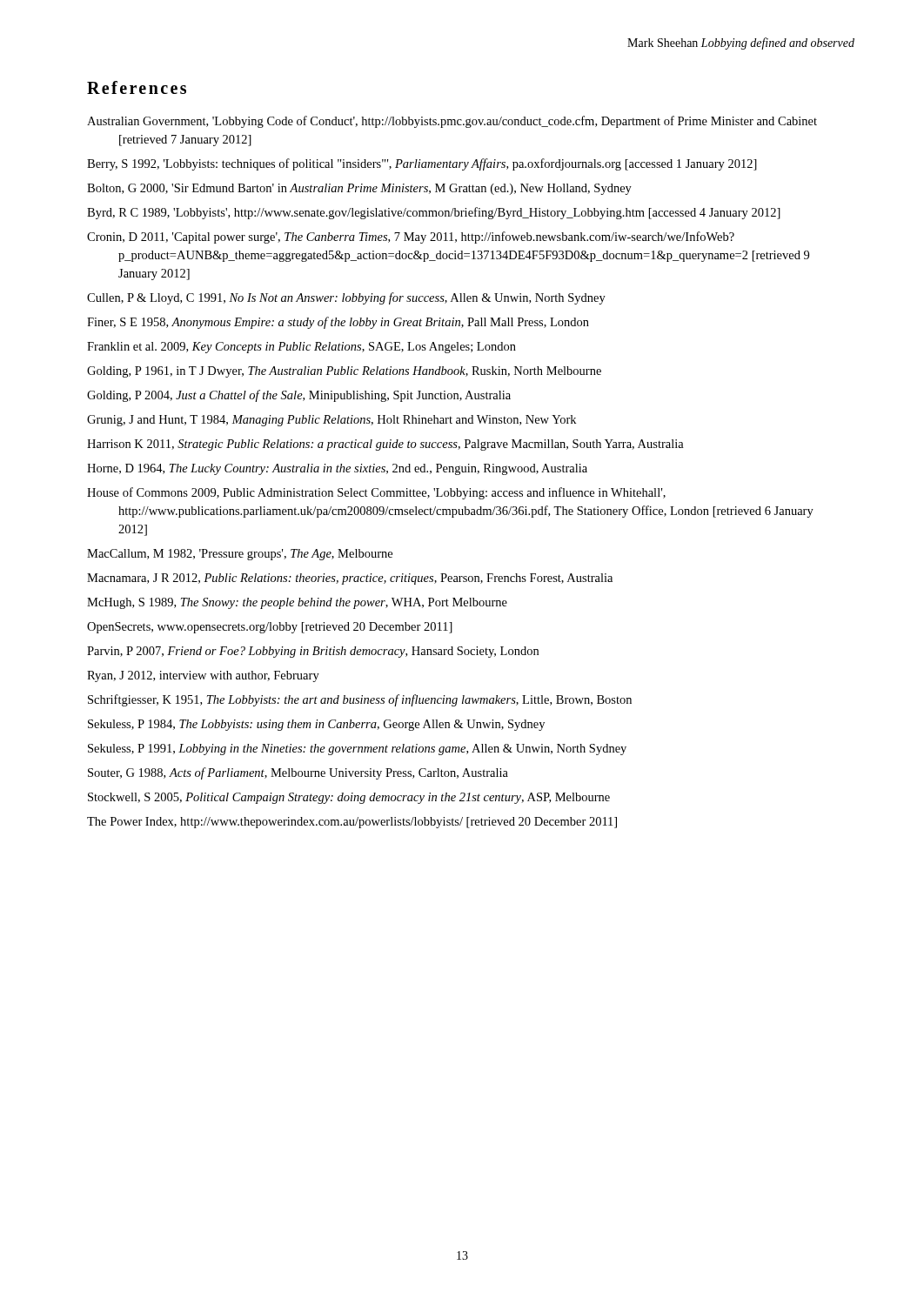Image resolution: width=924 pixels, height=1305 pixels.
Task: Find the block on this page that starts "Grunig, J and Hunt, T 1984,"
Action: 332,419
